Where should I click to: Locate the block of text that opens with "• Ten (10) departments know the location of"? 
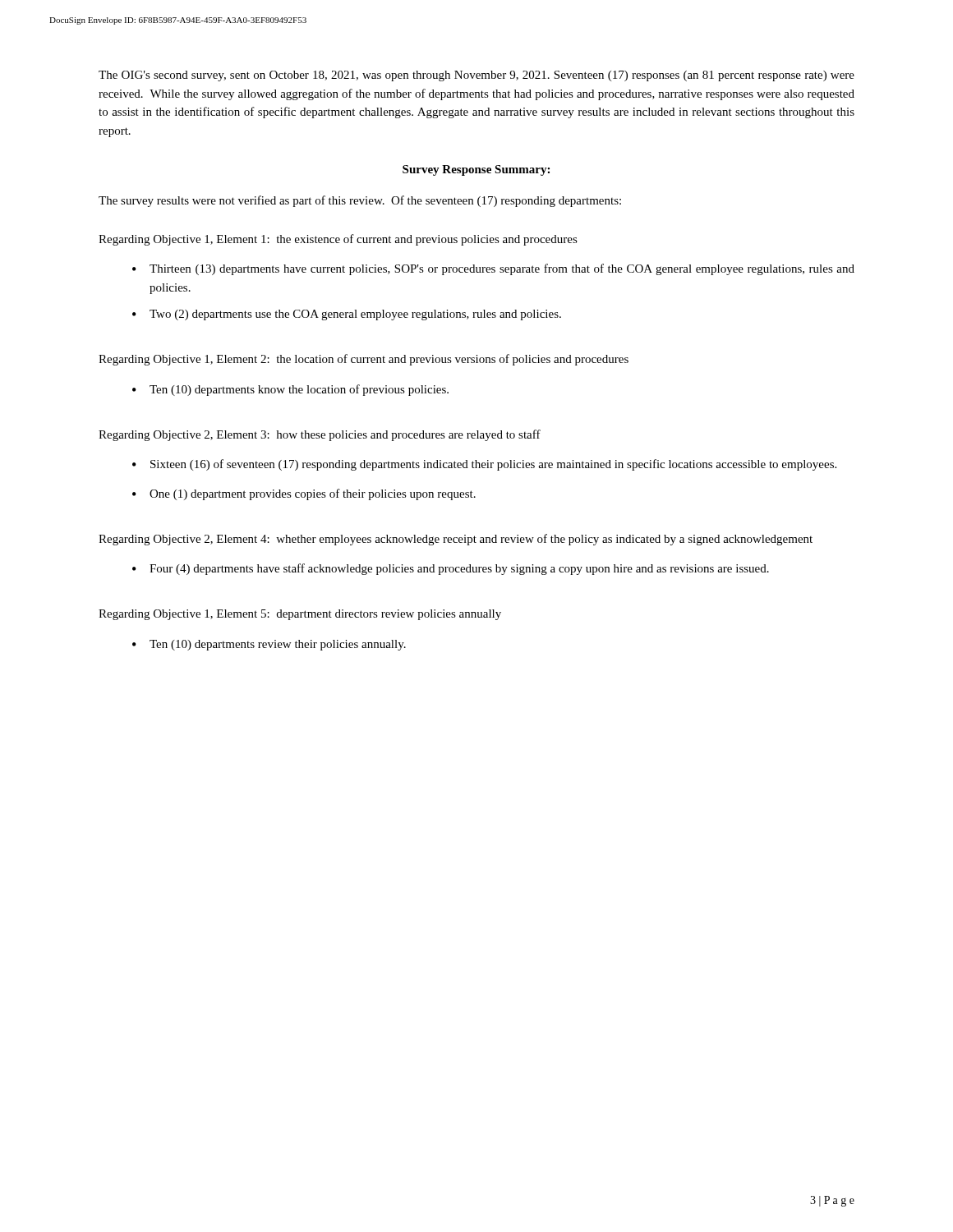(290, 390)
